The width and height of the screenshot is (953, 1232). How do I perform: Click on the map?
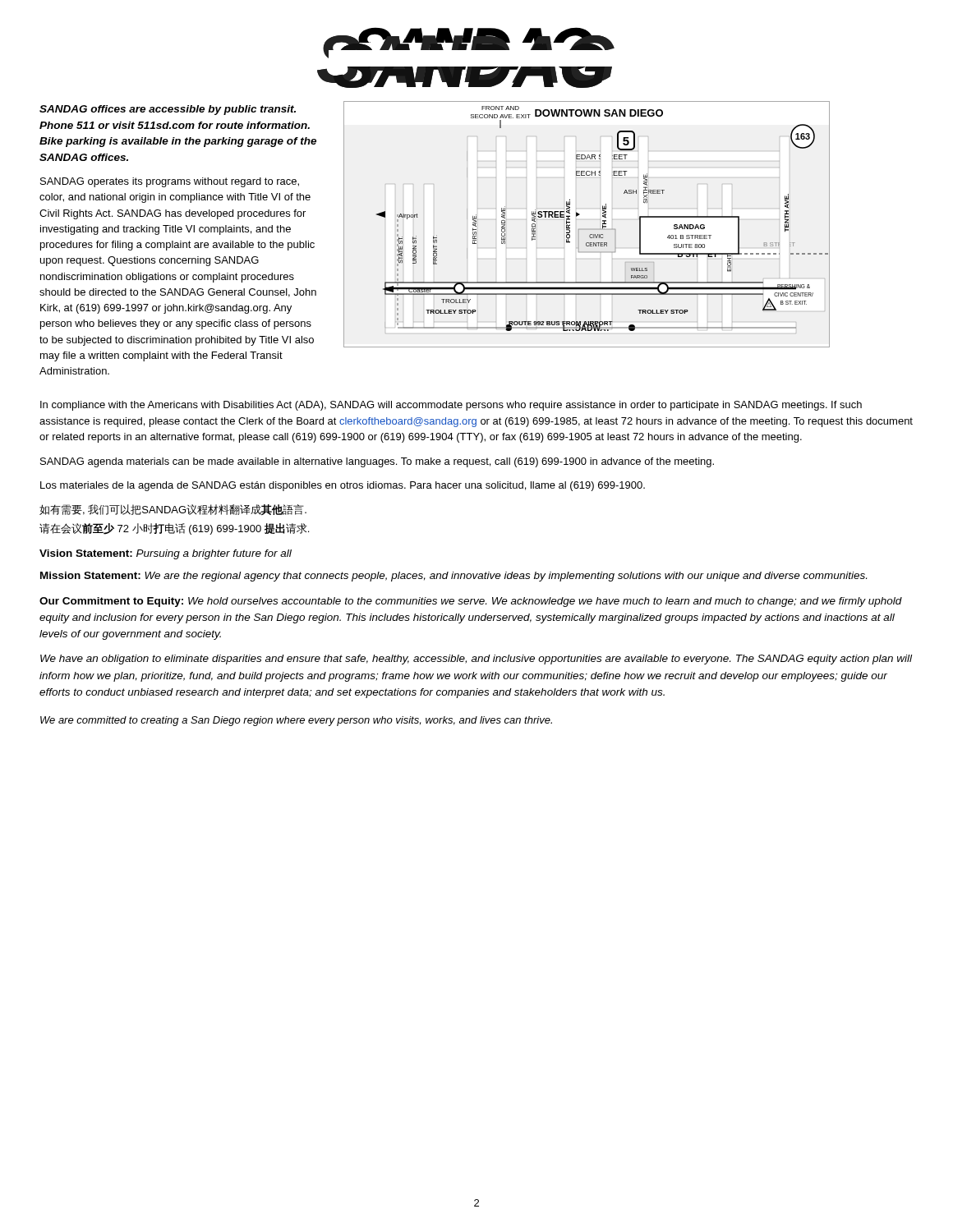(587, 224)
